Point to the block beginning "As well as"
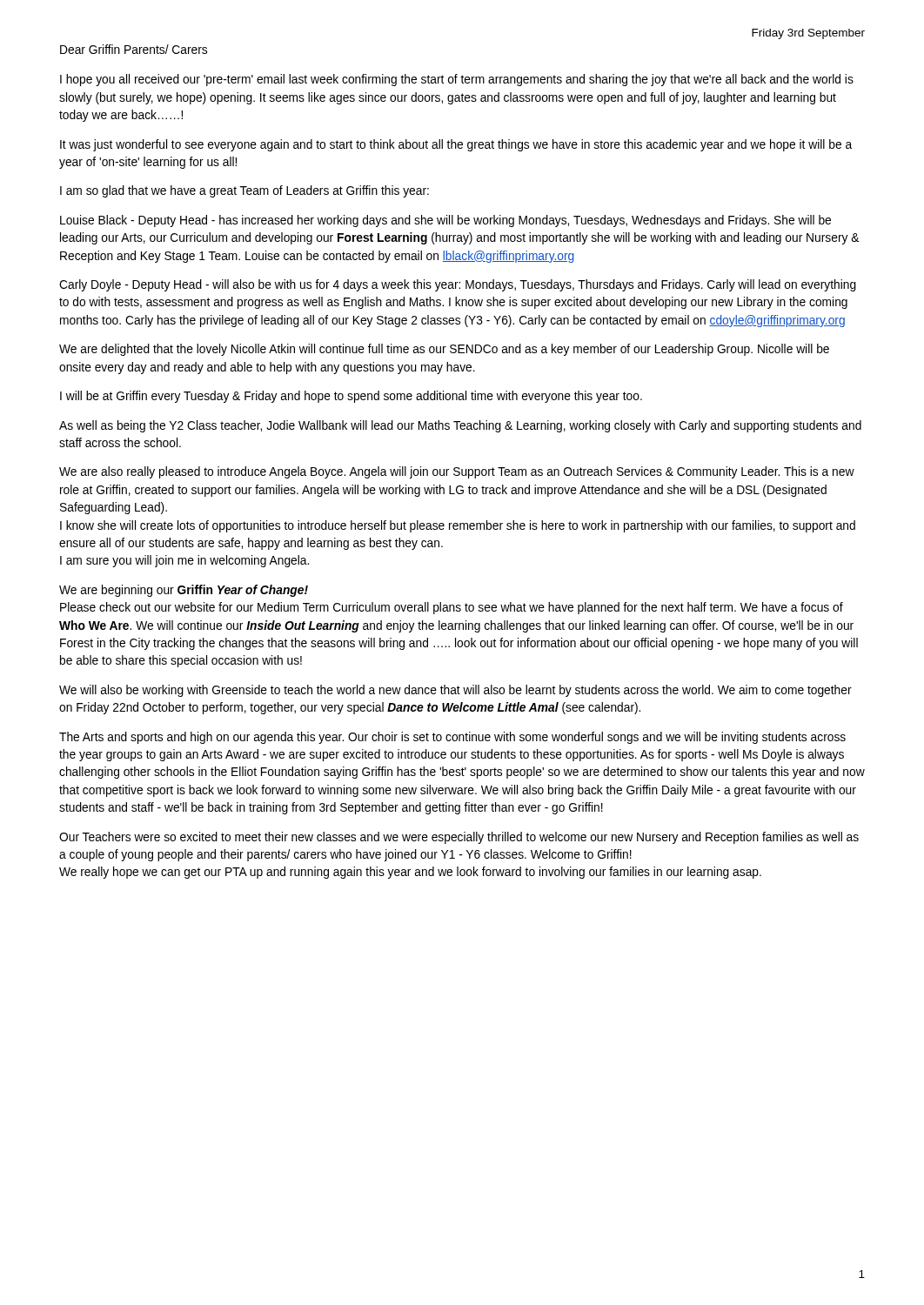The height and width of the screenshot is (1305, 924). click(460, 434)
